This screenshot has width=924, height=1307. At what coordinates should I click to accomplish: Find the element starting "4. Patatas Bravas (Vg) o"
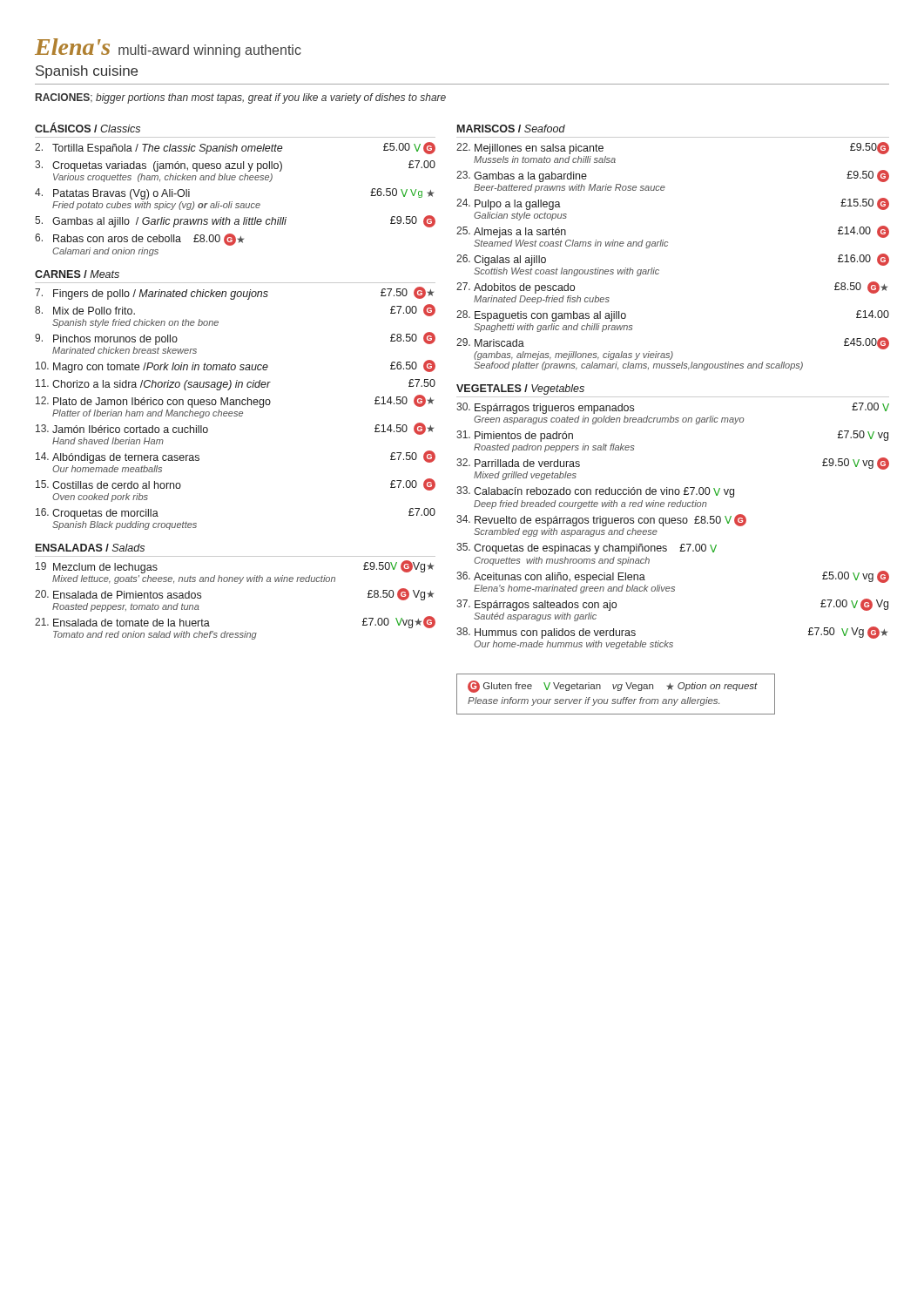(x=235, y=198)
